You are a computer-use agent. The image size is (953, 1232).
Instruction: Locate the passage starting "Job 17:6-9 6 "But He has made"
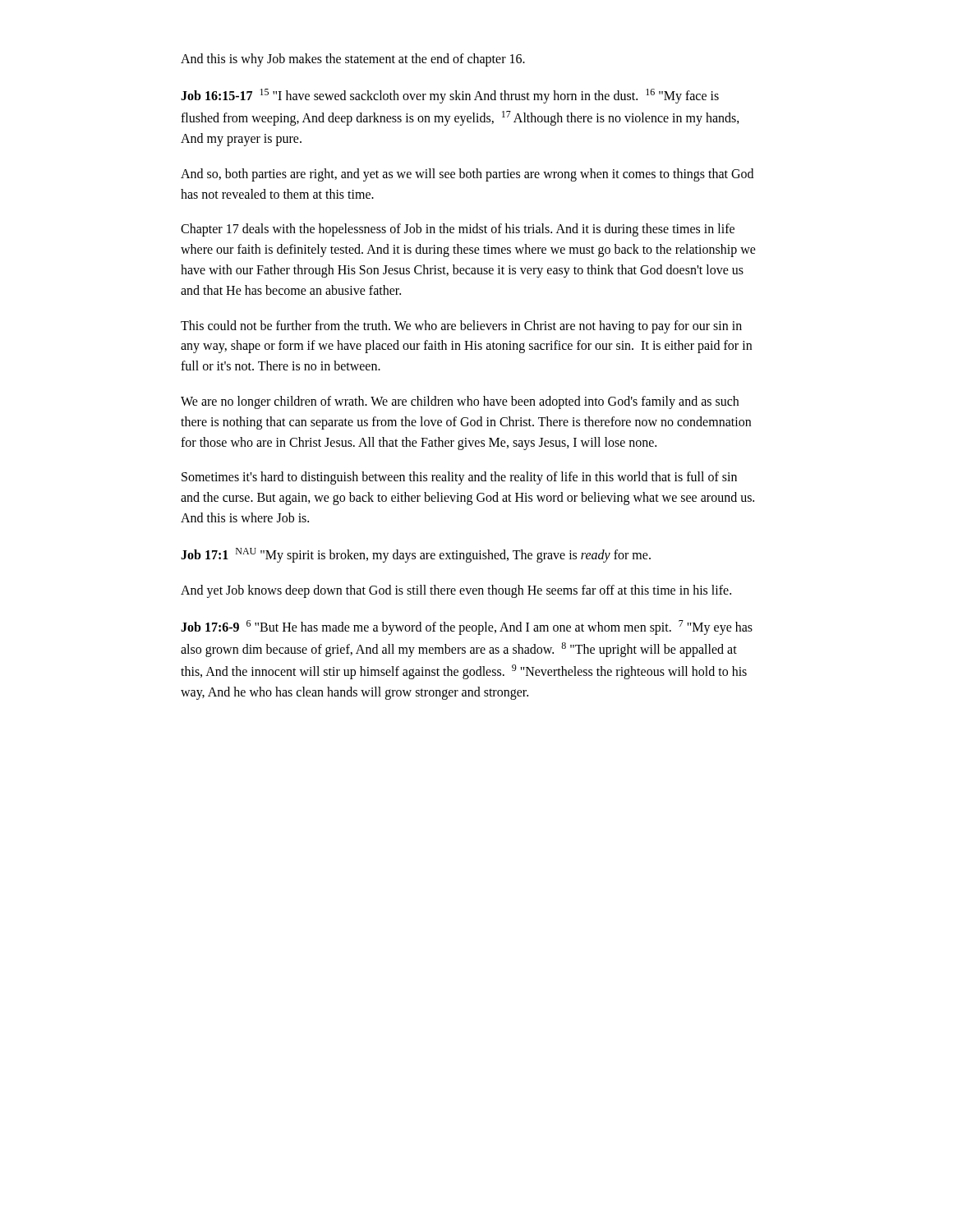[x=467, y=658]
